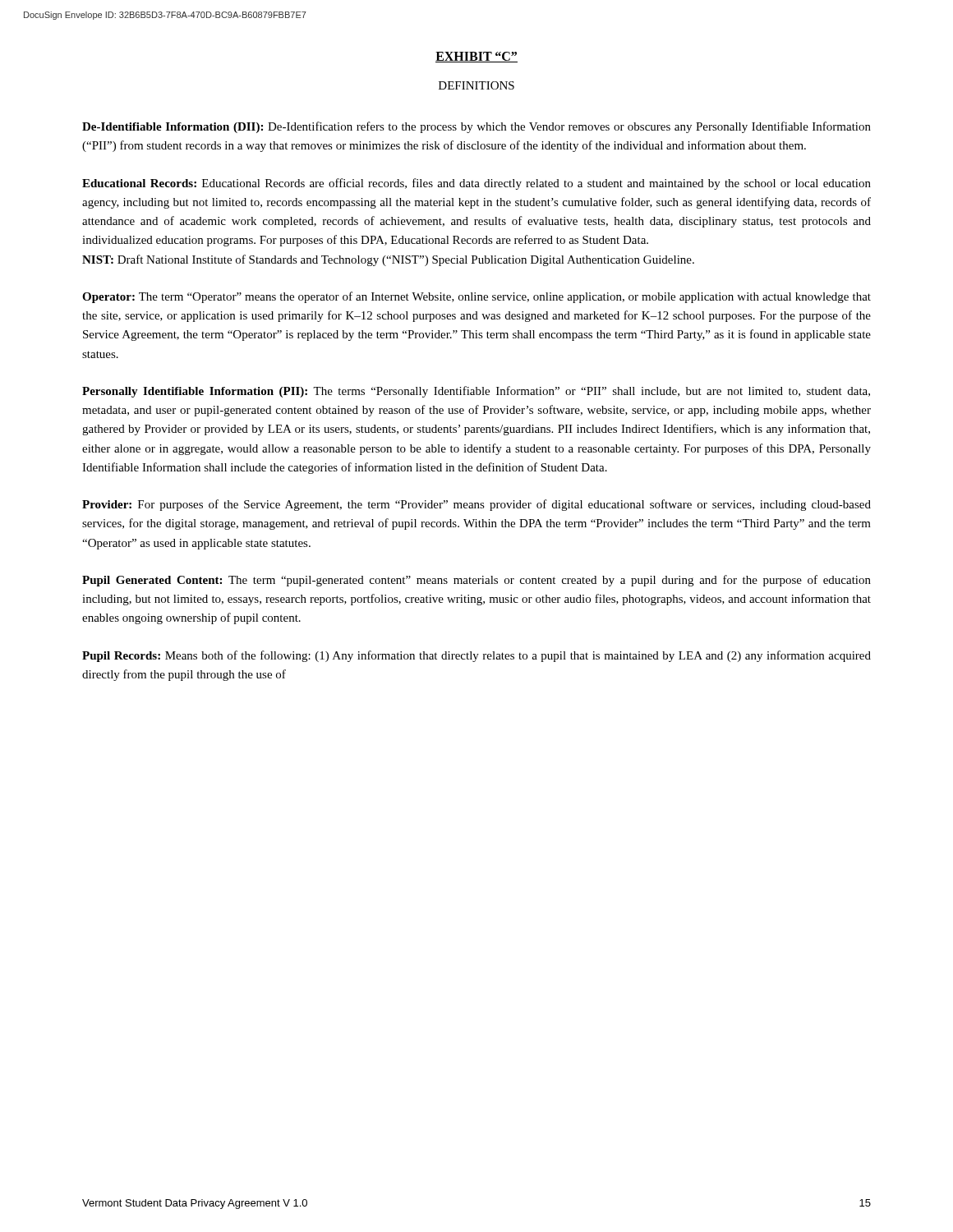Viewport: 953px width, 1232px height.
Task: Where is the passage that starts "Provider: For purposes of the Service Agreement, the"?
Action: (x=476, y=523)
